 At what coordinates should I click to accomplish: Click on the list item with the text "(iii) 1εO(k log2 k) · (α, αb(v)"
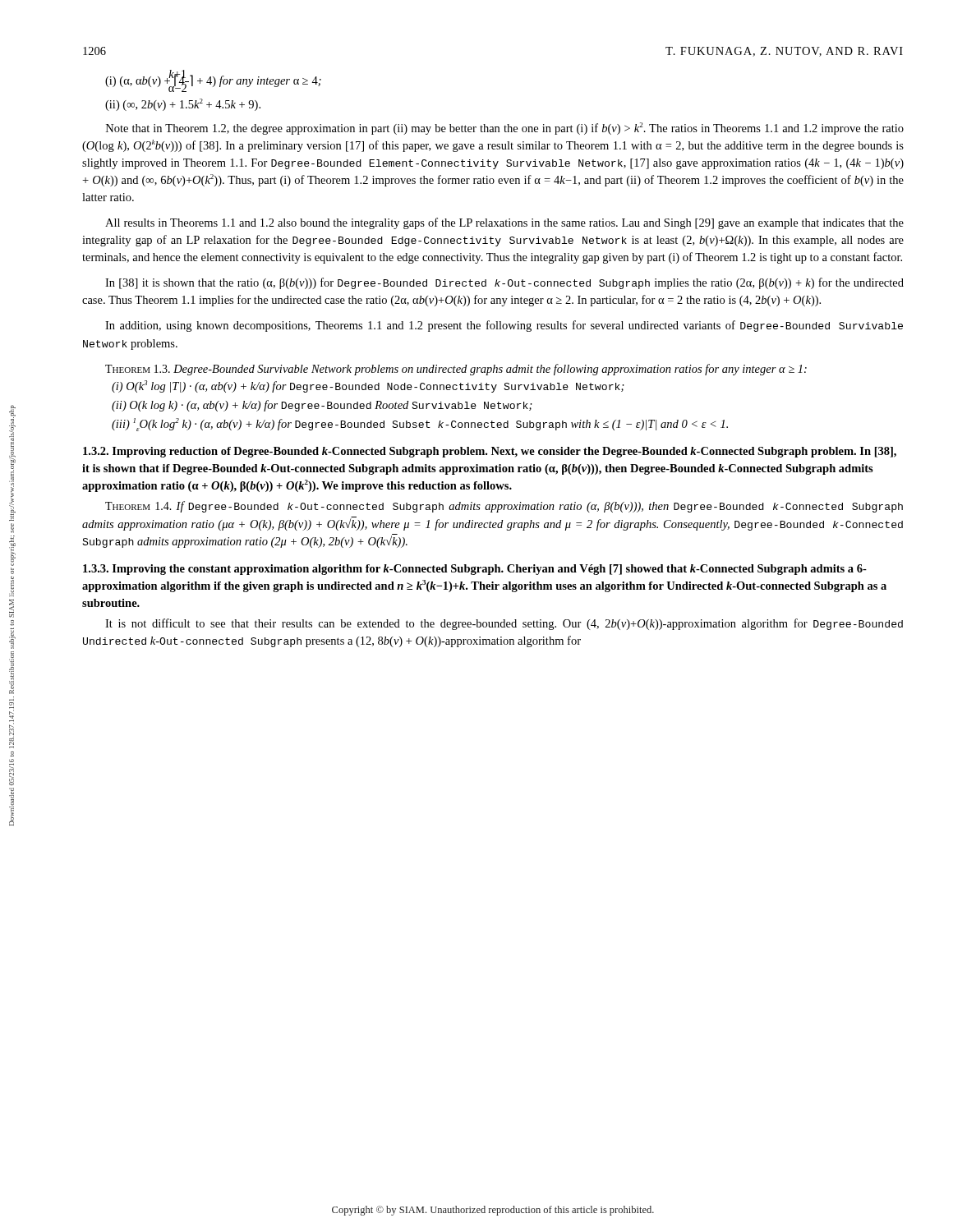420,425
